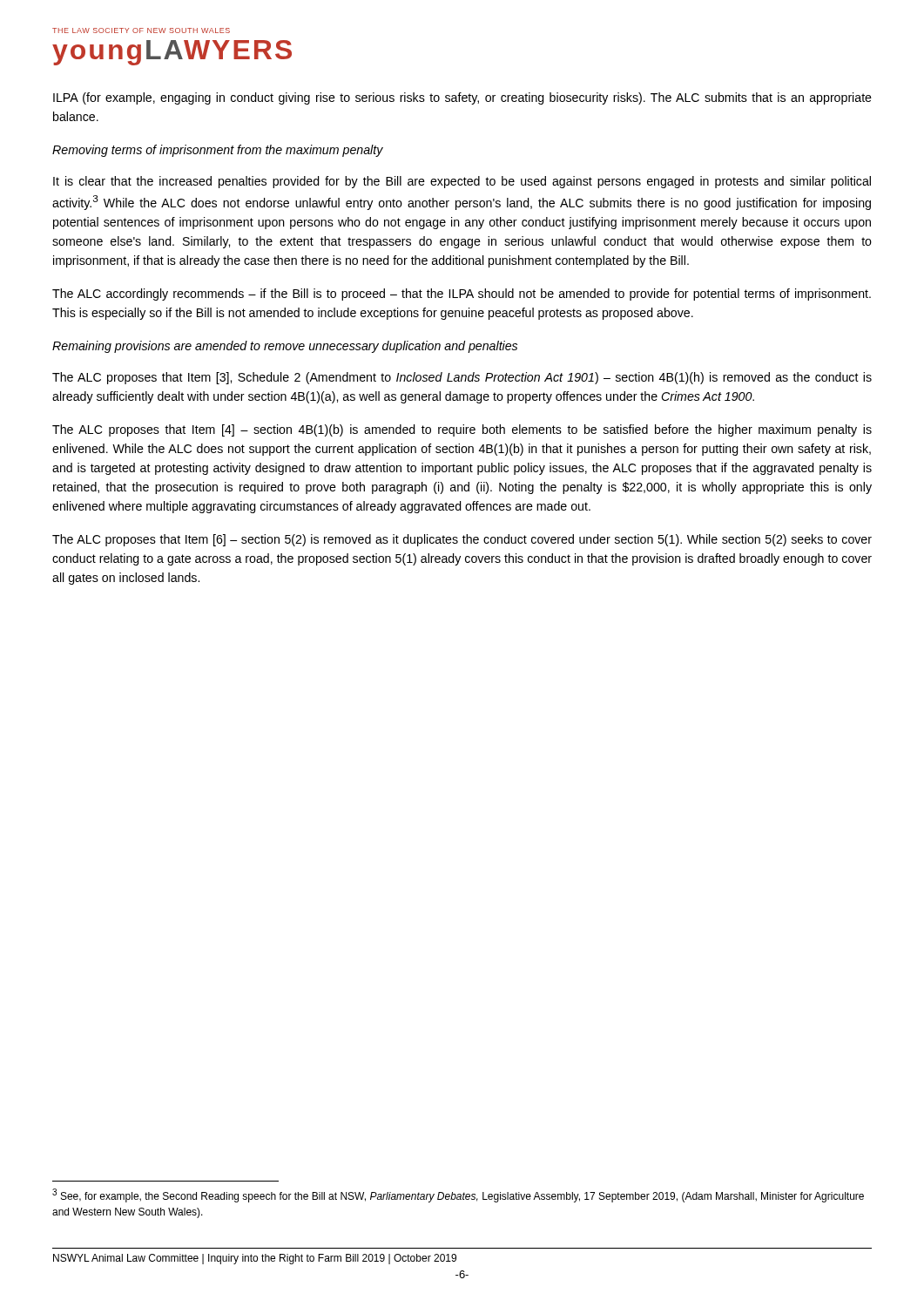Where does it say "Removing terms of imprisonment from the maximum penalty"?
The height and width of the screenshot is (1307, 924).
(x=217, y=150)
